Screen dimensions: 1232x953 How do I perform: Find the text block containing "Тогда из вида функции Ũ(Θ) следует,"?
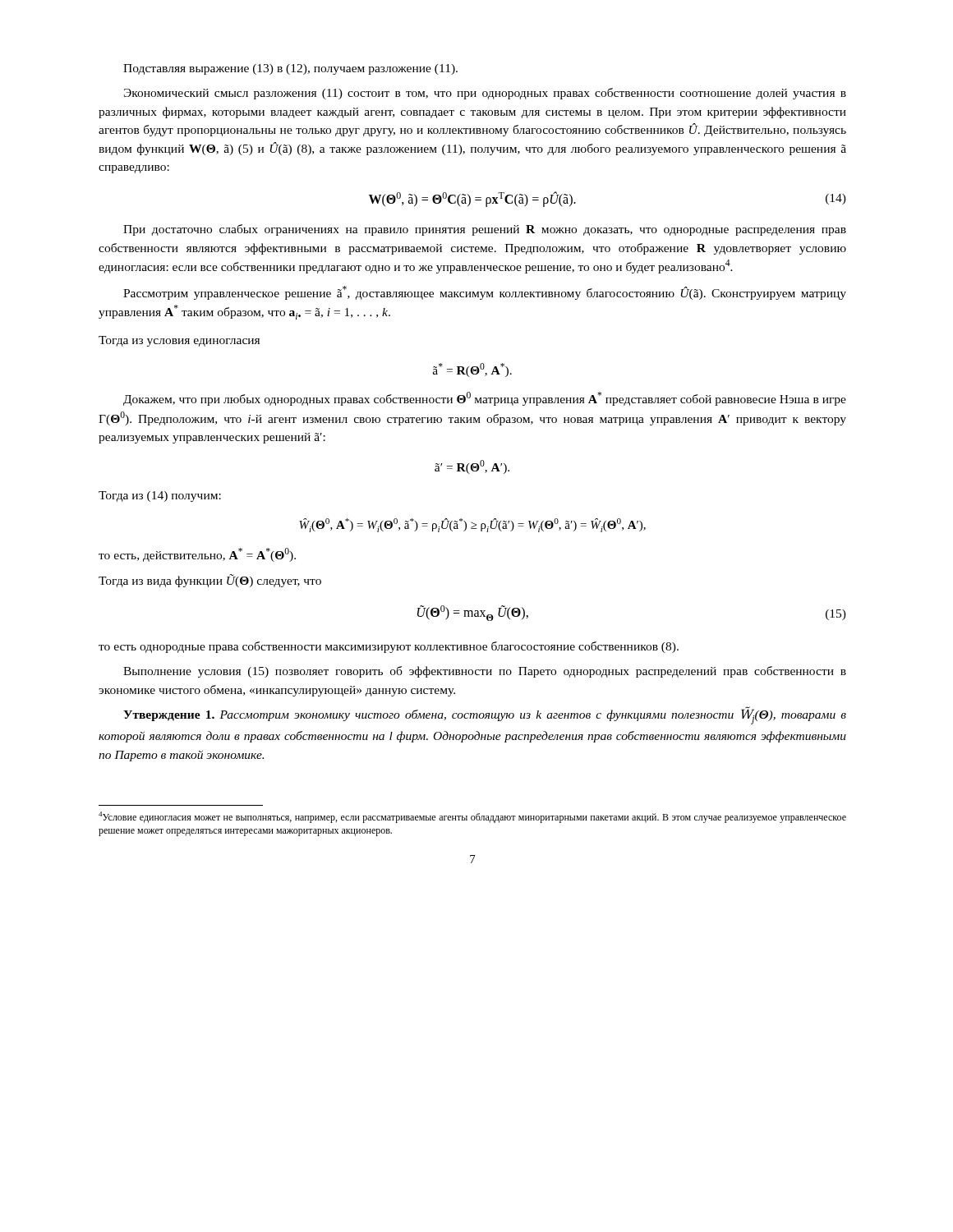(x=210, y=581)
